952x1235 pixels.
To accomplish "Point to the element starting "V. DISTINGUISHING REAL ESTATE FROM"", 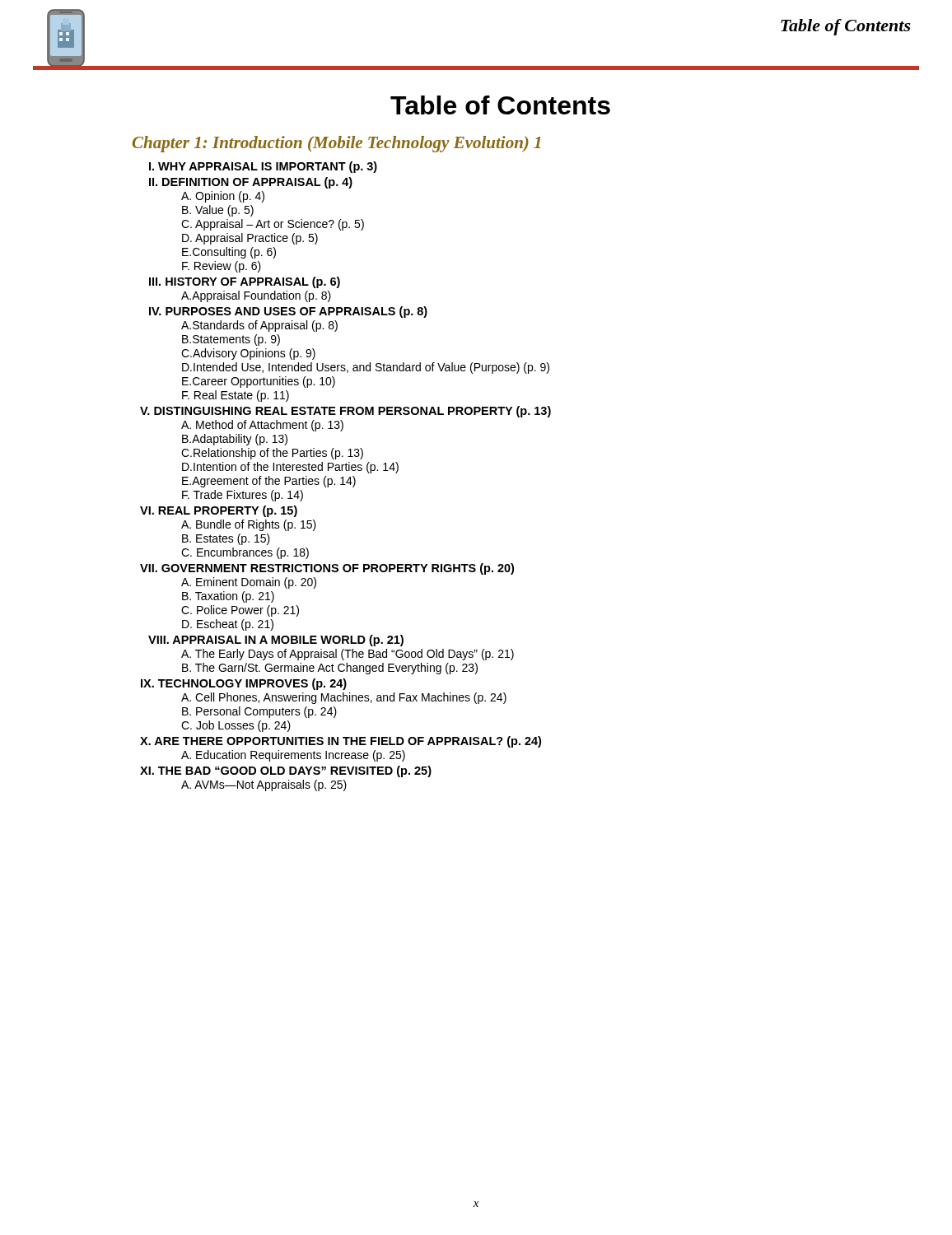I will pyautogui.click(x=346, y=411).
